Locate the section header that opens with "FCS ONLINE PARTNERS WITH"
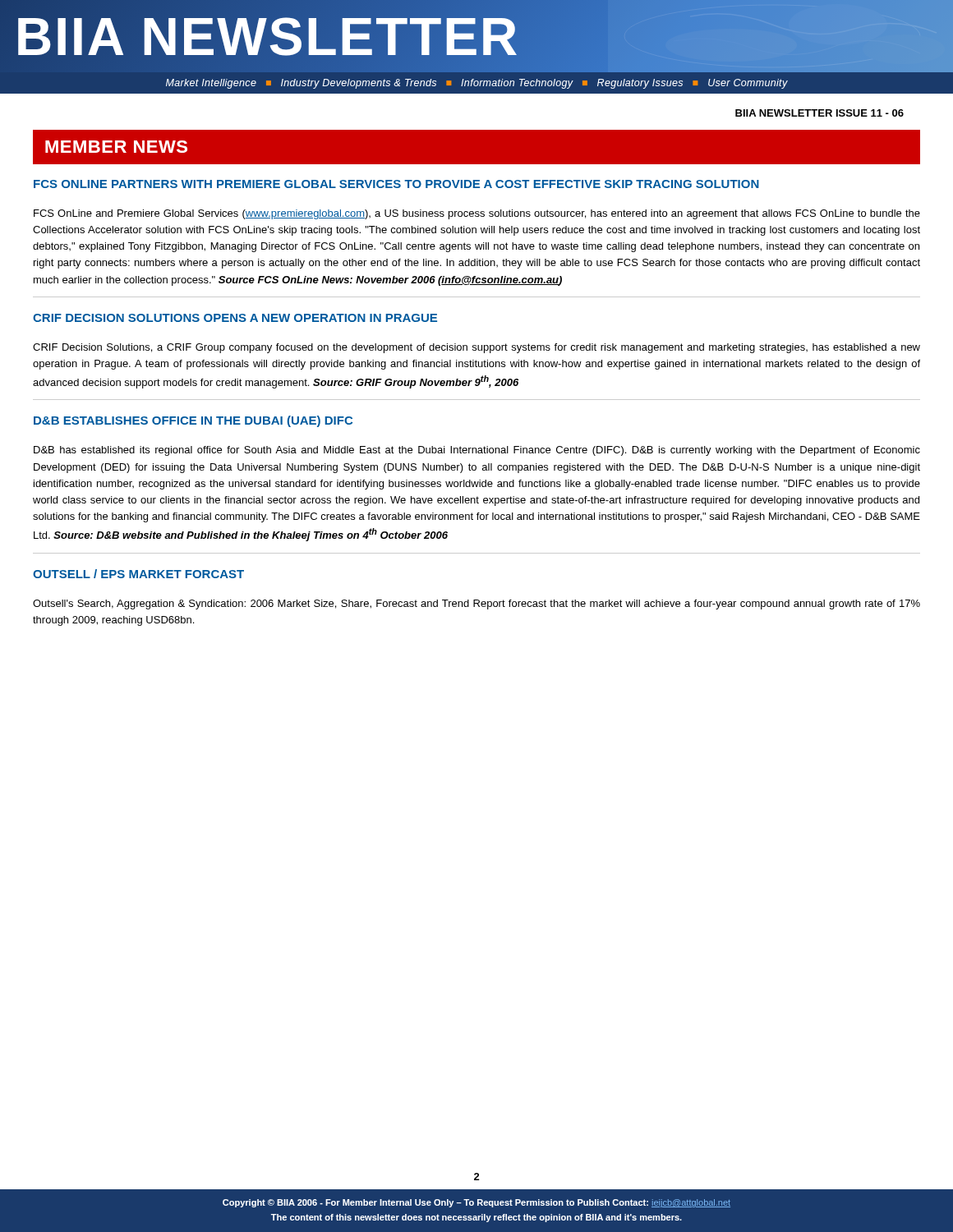The width and height of the screenshot is (953, 1232). (476, 184)
